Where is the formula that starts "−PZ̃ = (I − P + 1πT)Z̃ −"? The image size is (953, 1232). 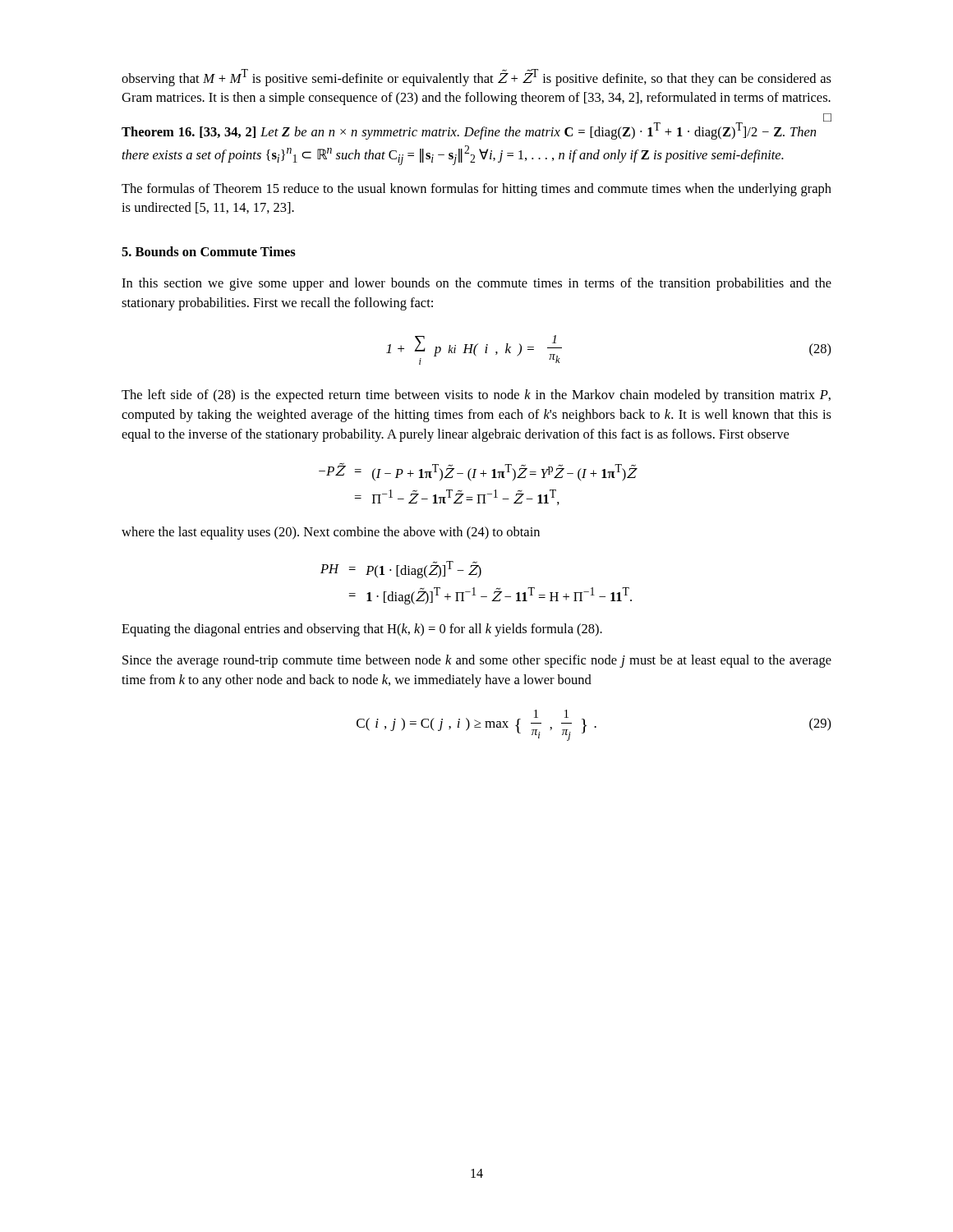[x=476, y=485]
